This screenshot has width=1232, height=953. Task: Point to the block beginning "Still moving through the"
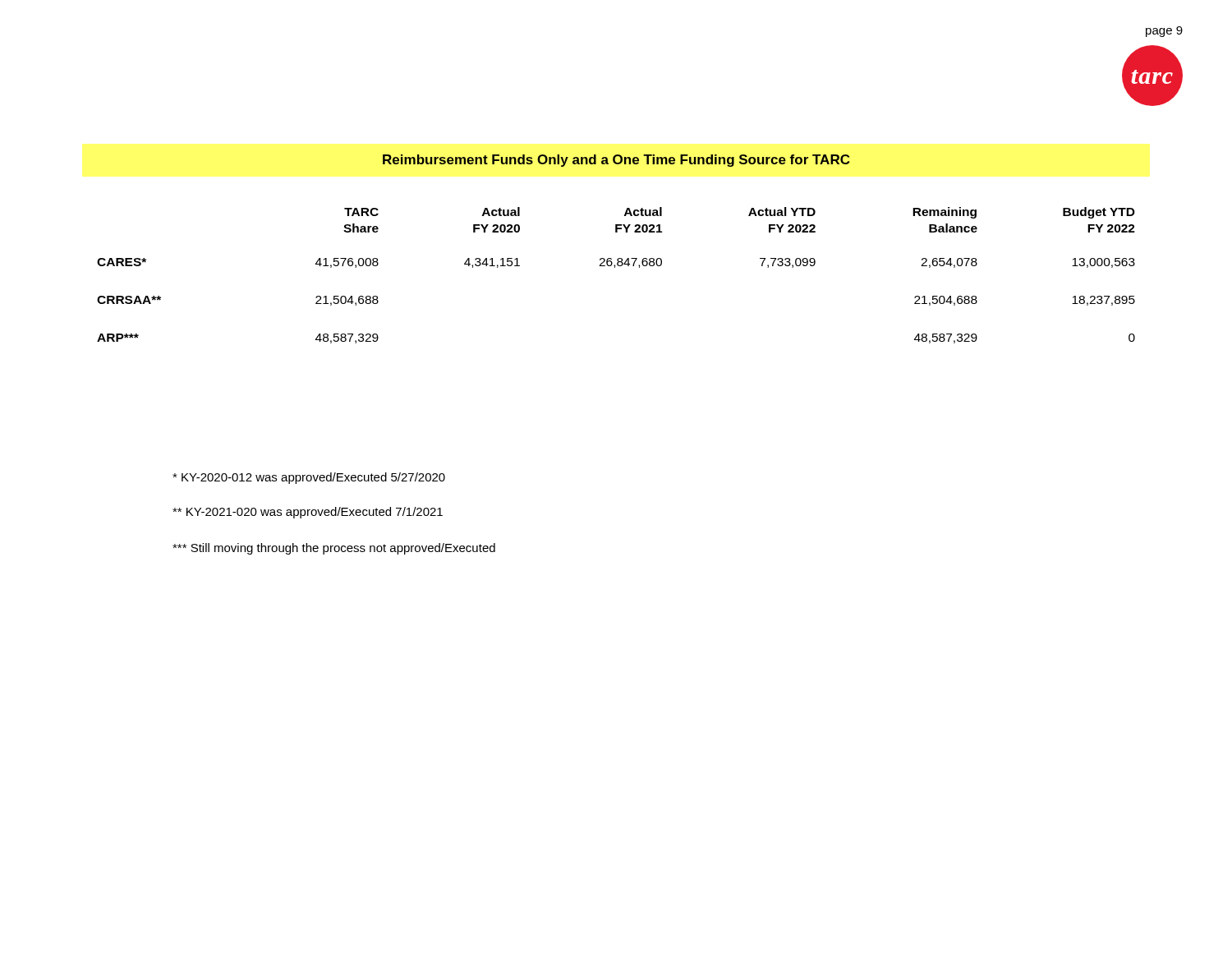pyautogui.click(x=334, y=548)
